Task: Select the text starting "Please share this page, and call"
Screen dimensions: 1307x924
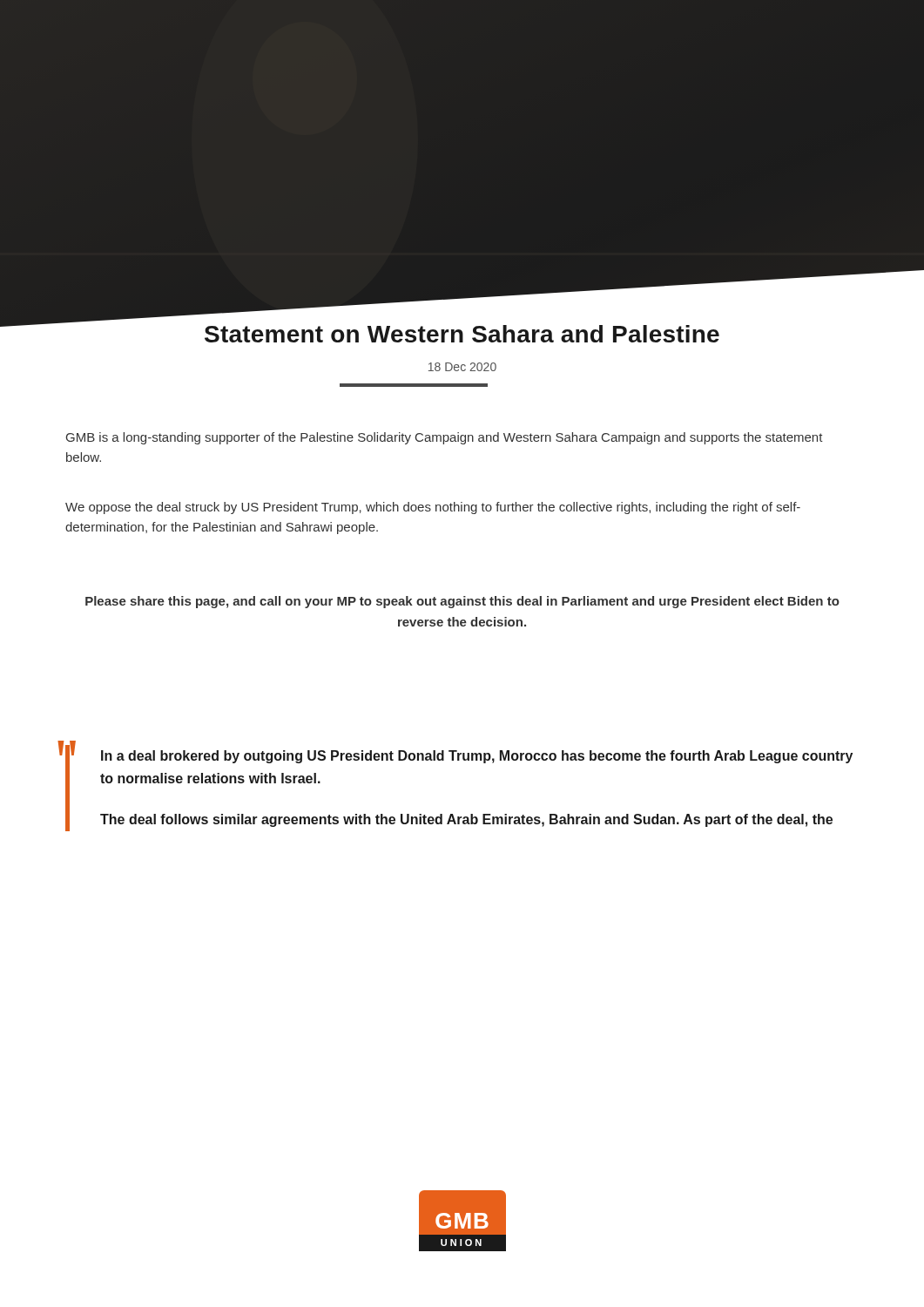Action: (462, 612)
